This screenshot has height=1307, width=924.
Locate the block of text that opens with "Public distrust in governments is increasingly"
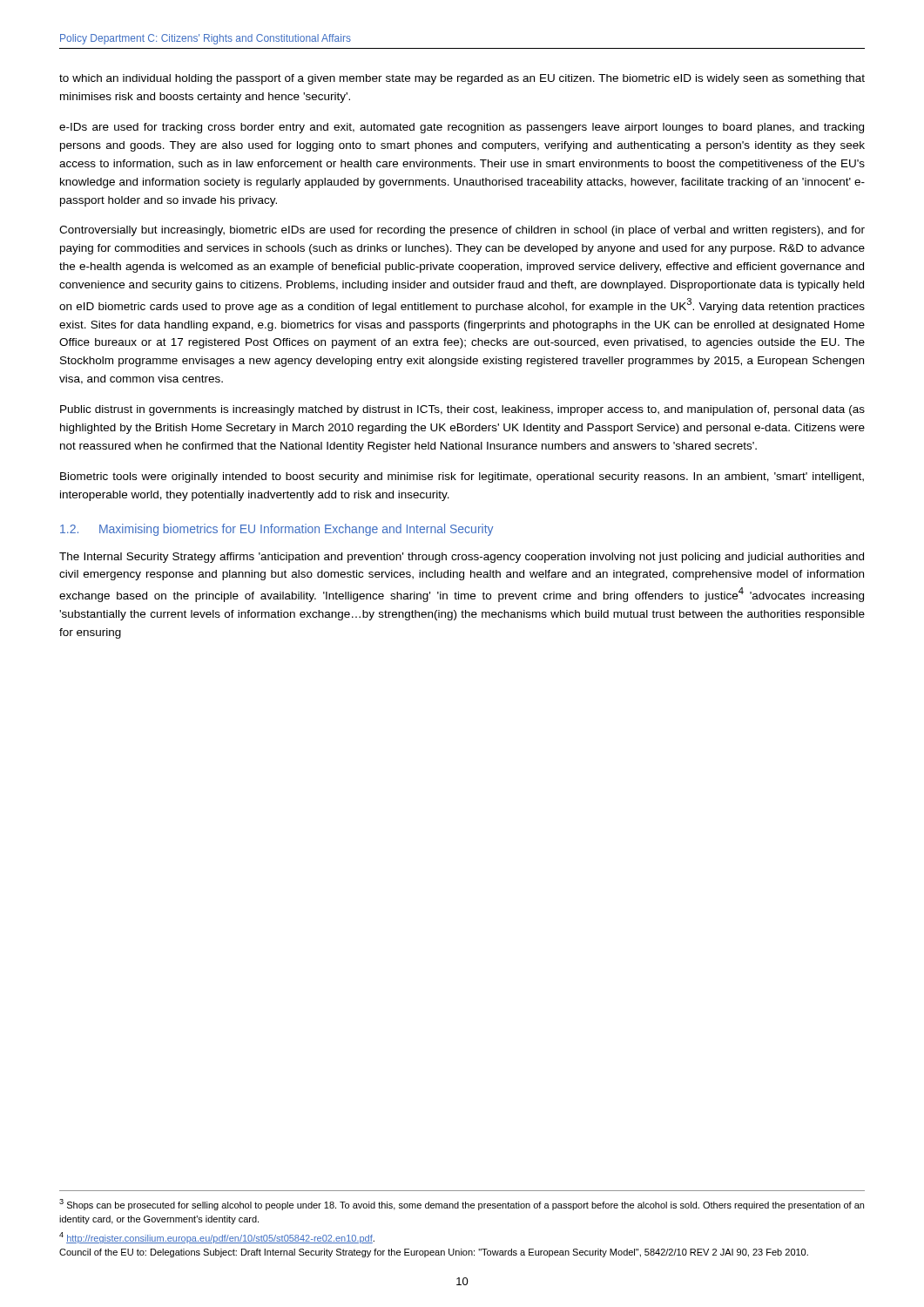pyautogui.click(x=462, y=428)
